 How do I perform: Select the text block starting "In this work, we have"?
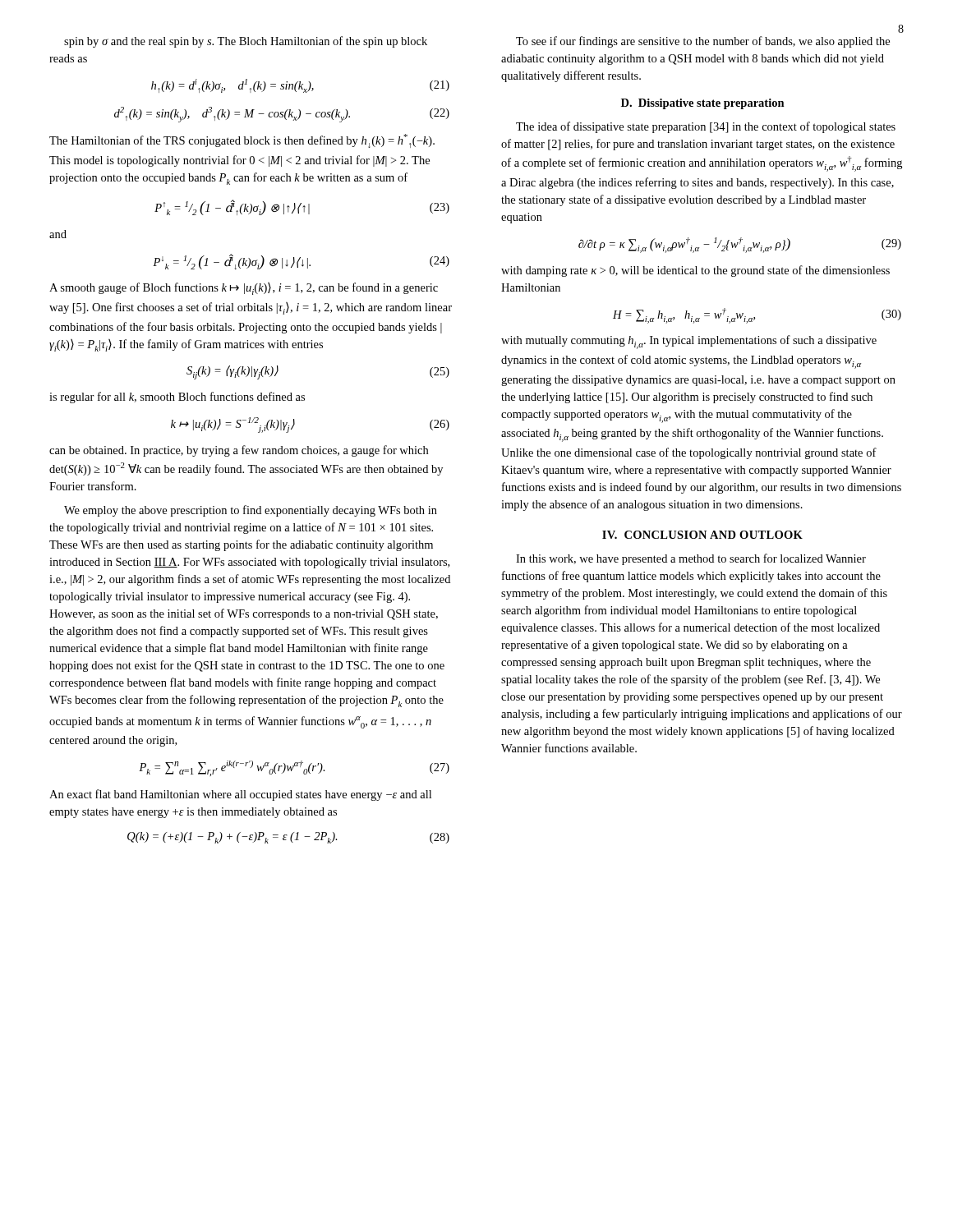pos(702,654)
